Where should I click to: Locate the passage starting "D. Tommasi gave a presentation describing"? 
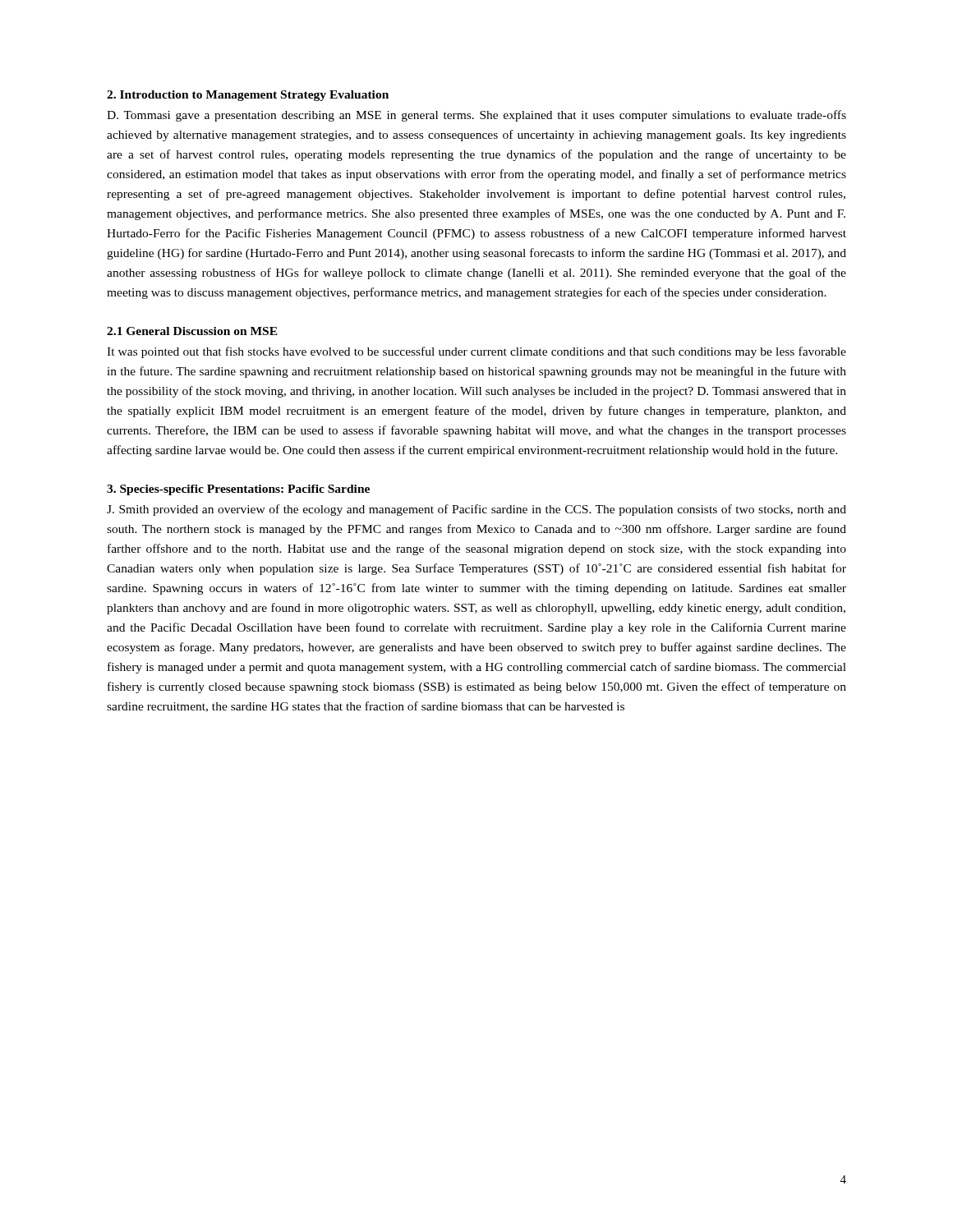(476, 203)
